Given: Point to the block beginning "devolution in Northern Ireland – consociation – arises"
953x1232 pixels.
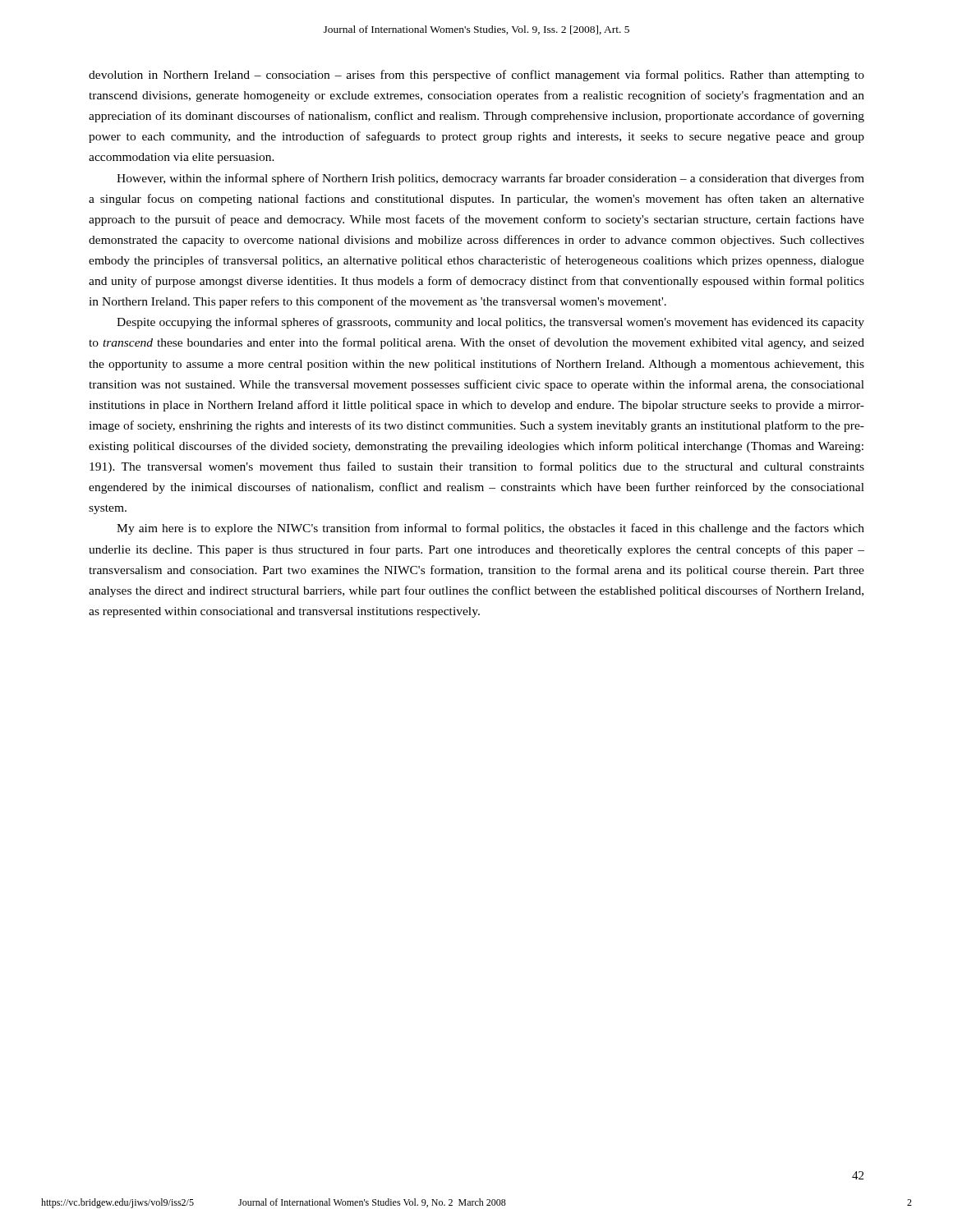Looking at the screenshot, I should tap(476, 116).
